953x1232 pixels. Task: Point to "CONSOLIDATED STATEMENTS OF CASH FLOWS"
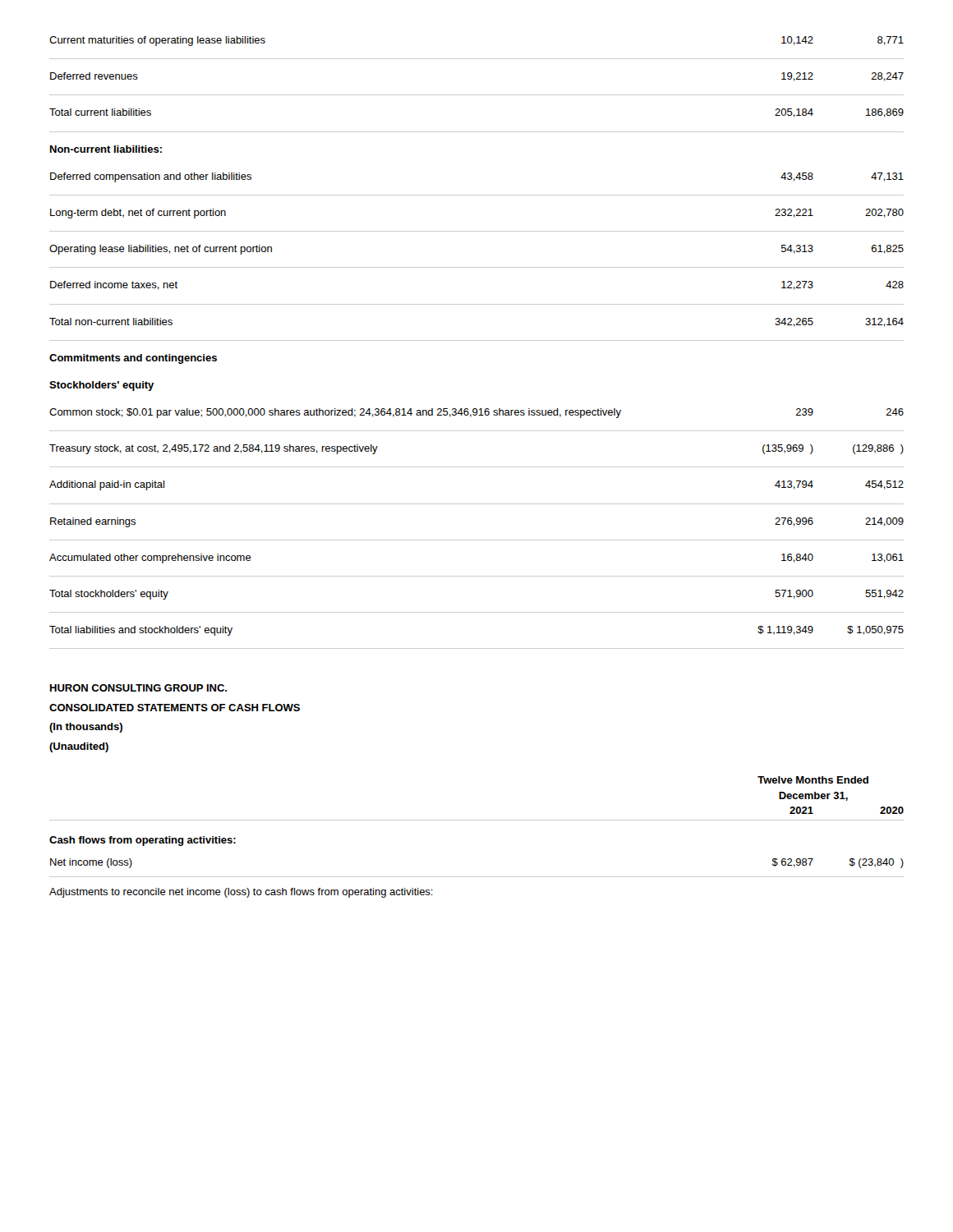175,707
